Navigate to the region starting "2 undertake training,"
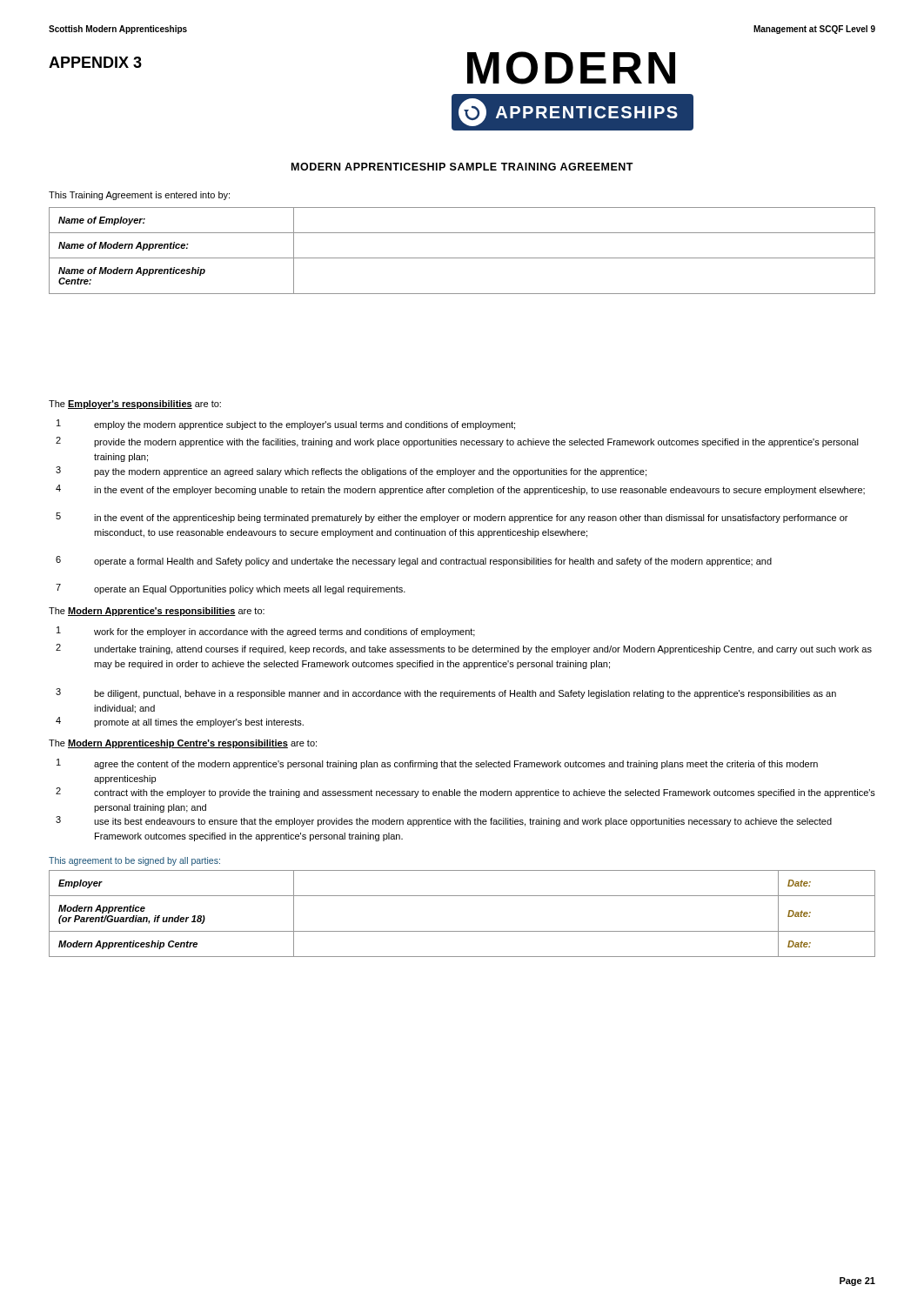The height and width of the screenshot is (1305, 924). pyautogui.click(x=462, y=656)
